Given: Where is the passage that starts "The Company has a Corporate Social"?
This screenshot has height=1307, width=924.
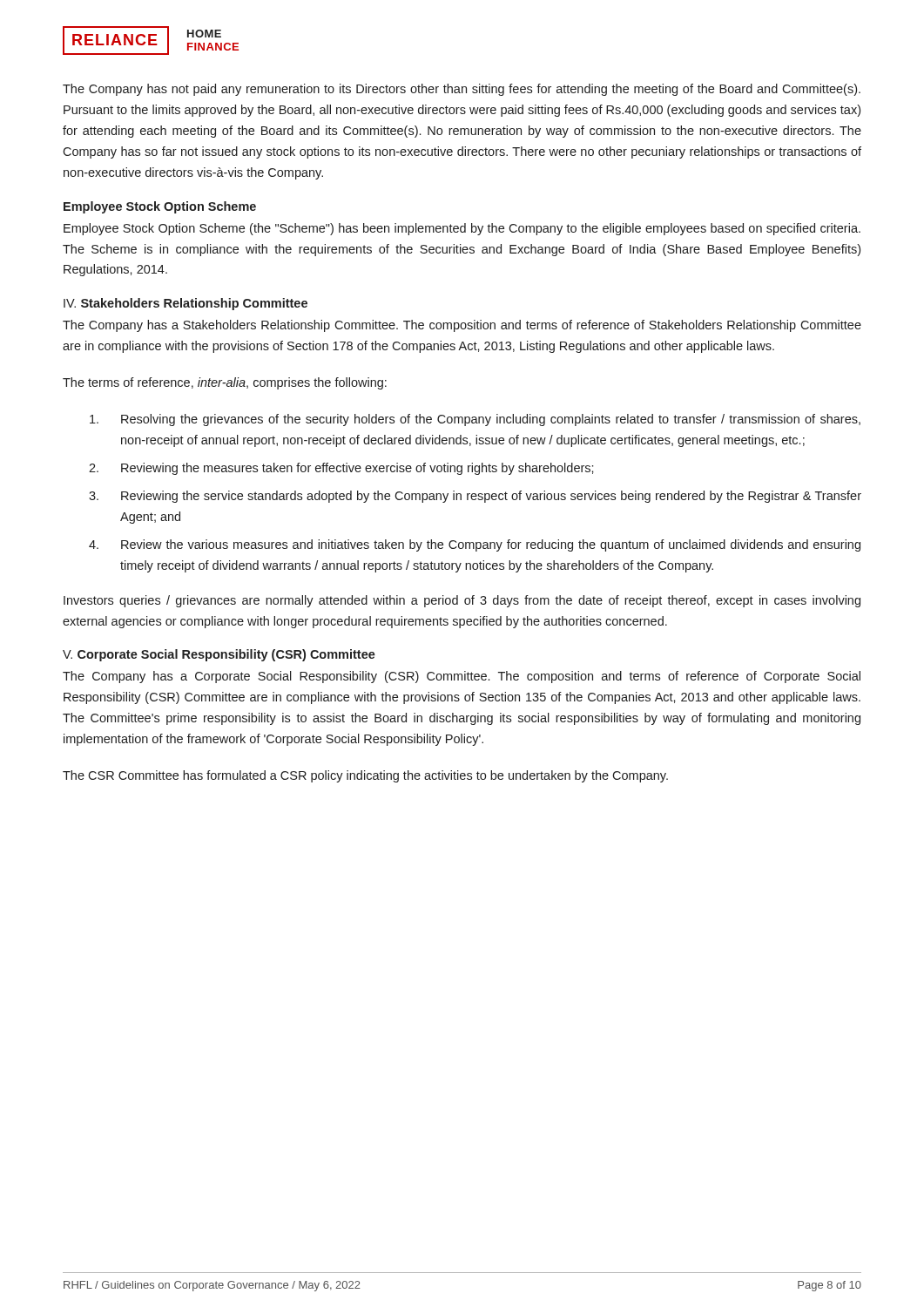Looking at the screenshot, I should (462, 708).
